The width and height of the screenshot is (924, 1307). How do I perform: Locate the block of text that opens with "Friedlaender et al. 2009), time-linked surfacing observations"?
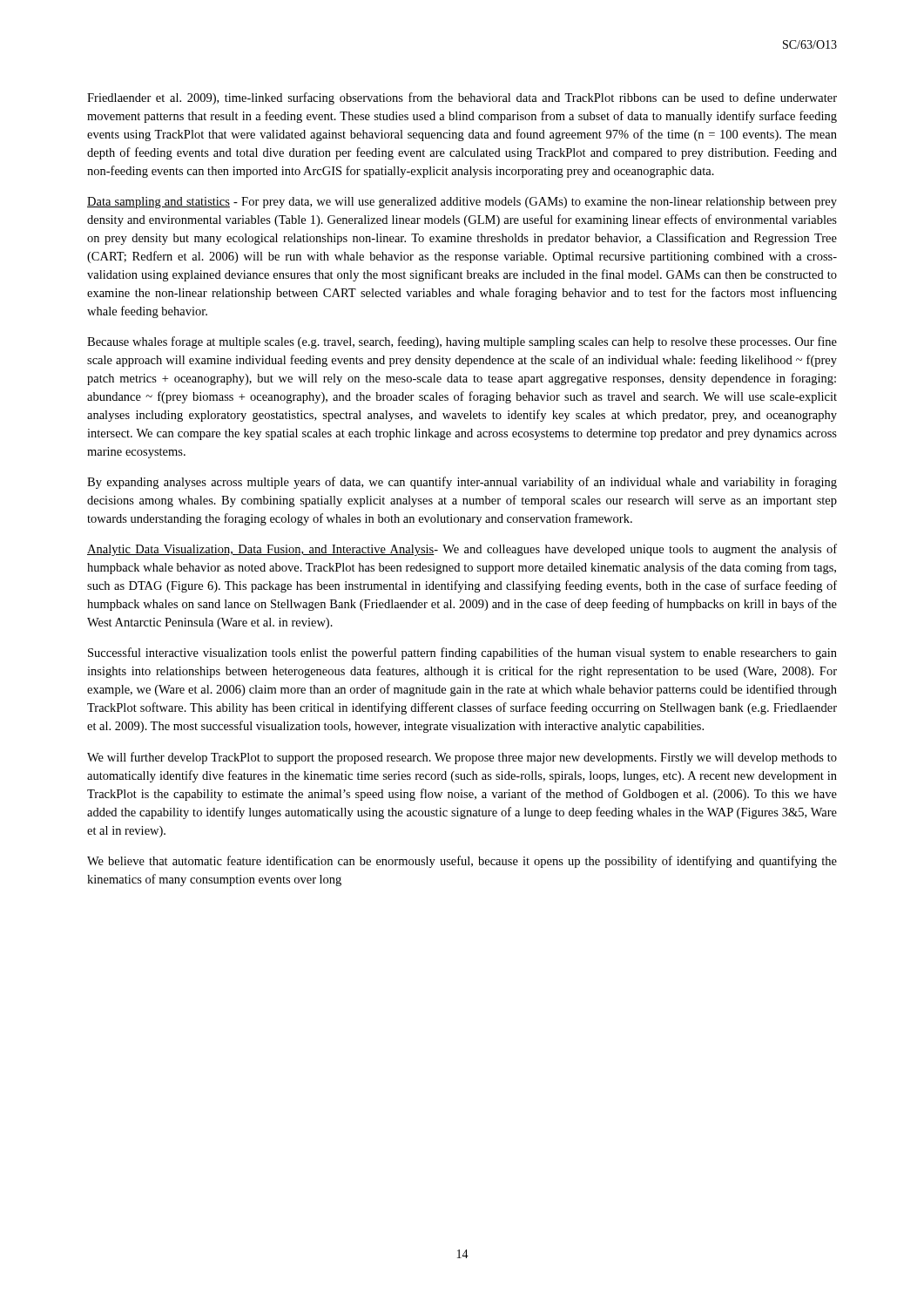(462, 135)
